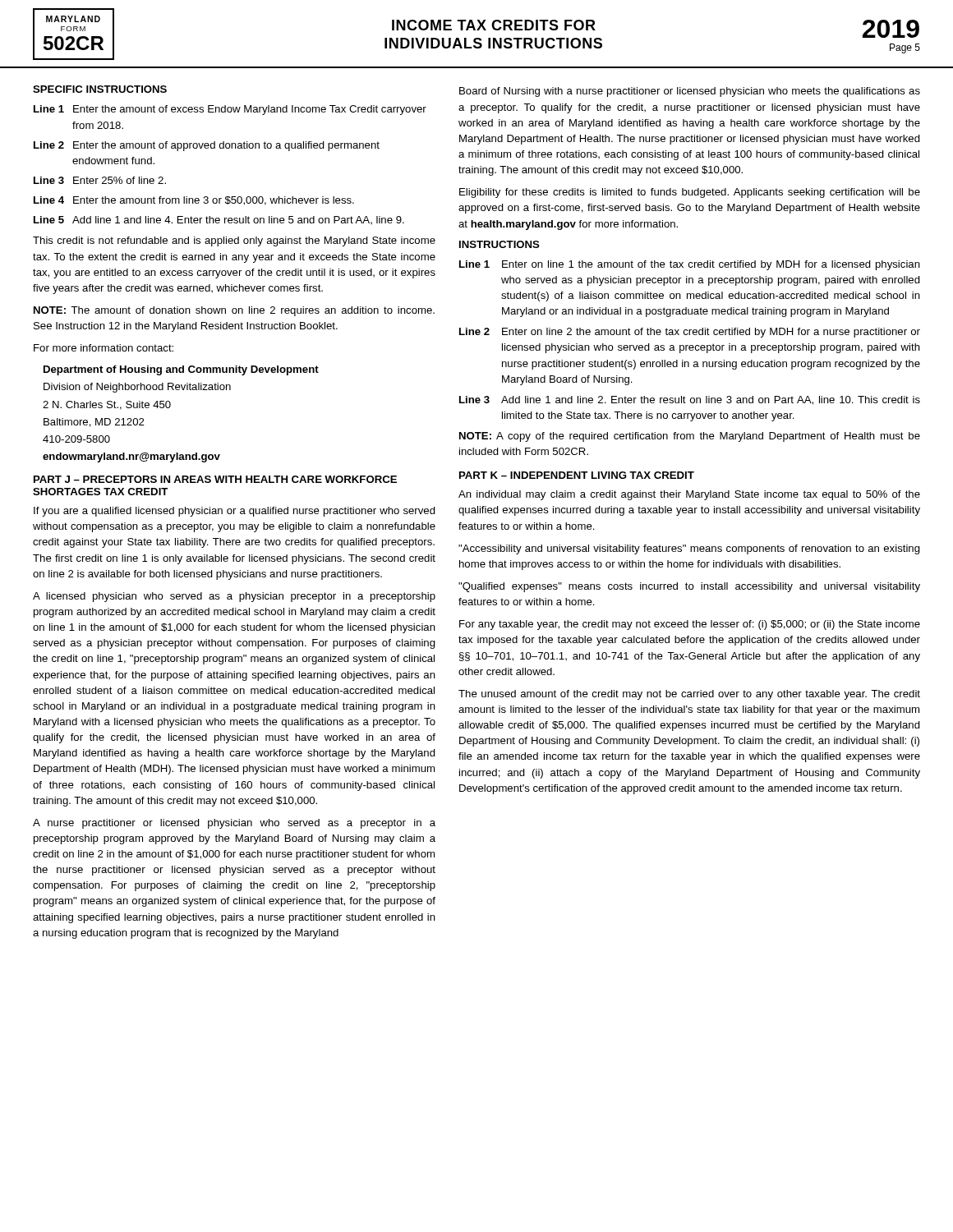
Task: Select the section header containing "SPECIFIC INSTRUCTIONS"
Action: click(100, 89)
